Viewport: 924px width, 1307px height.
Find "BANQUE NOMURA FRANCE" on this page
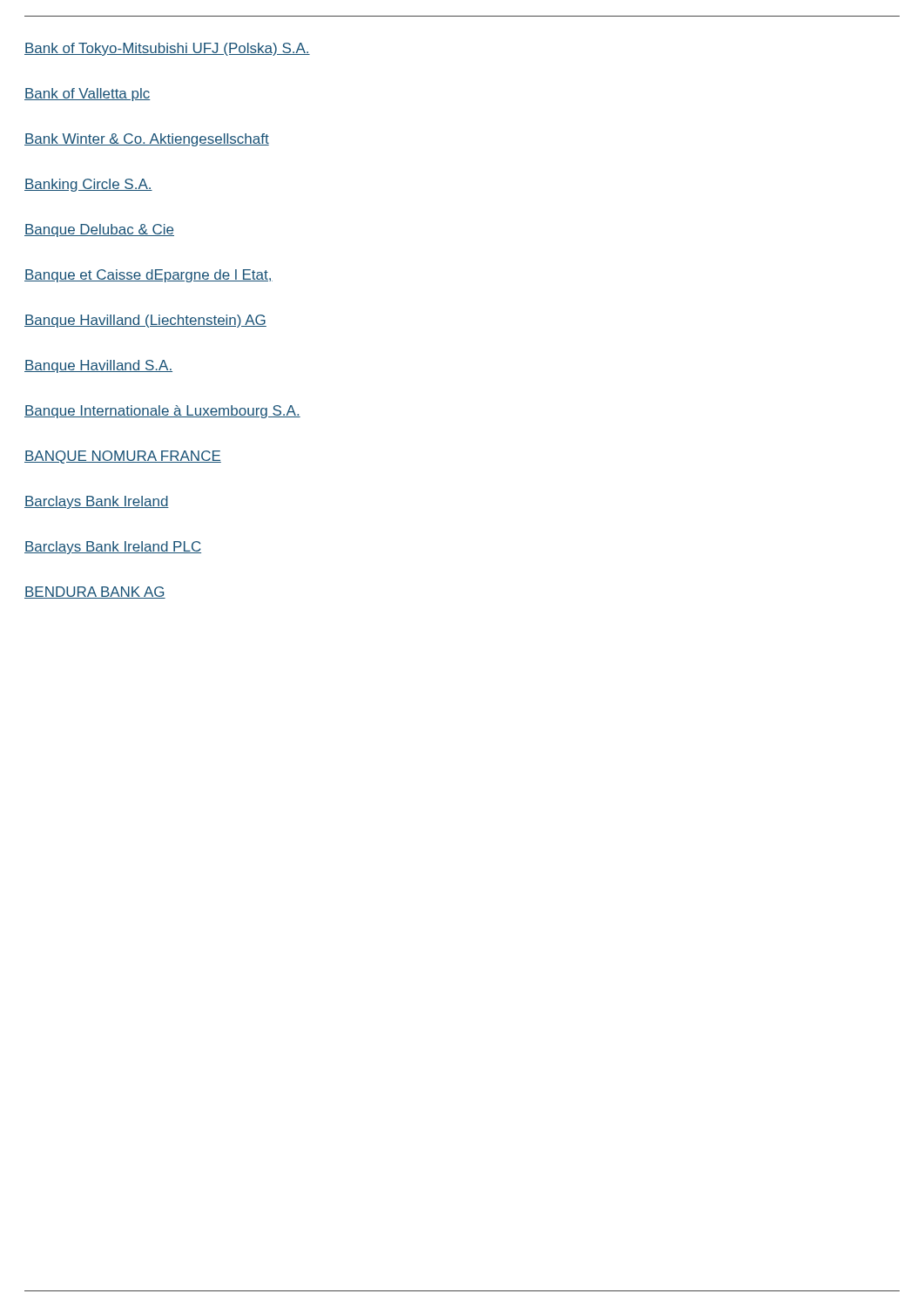pyautogui.click(x=123, y=456)
